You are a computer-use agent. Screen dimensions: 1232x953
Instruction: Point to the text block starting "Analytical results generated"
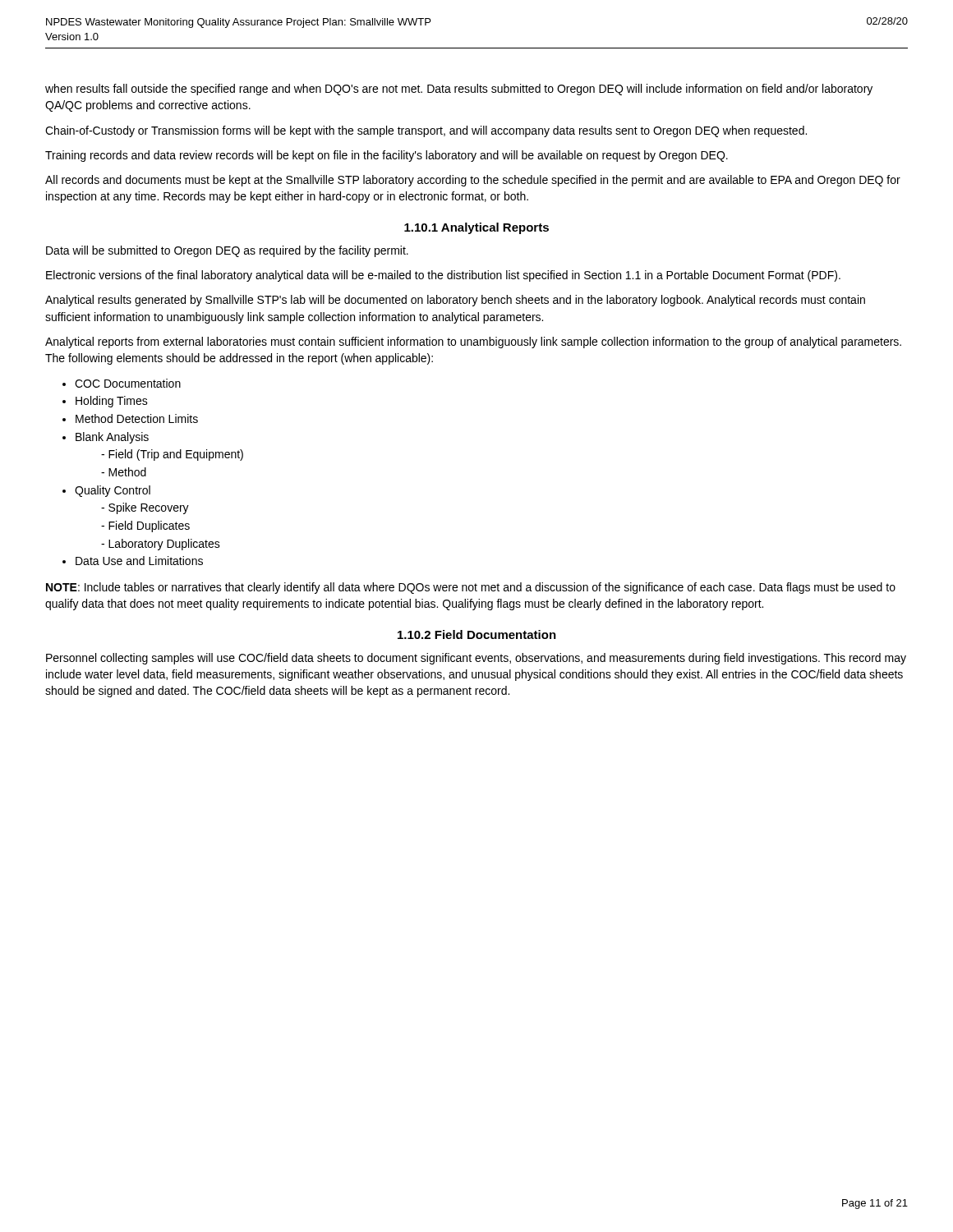click(455, 308)
